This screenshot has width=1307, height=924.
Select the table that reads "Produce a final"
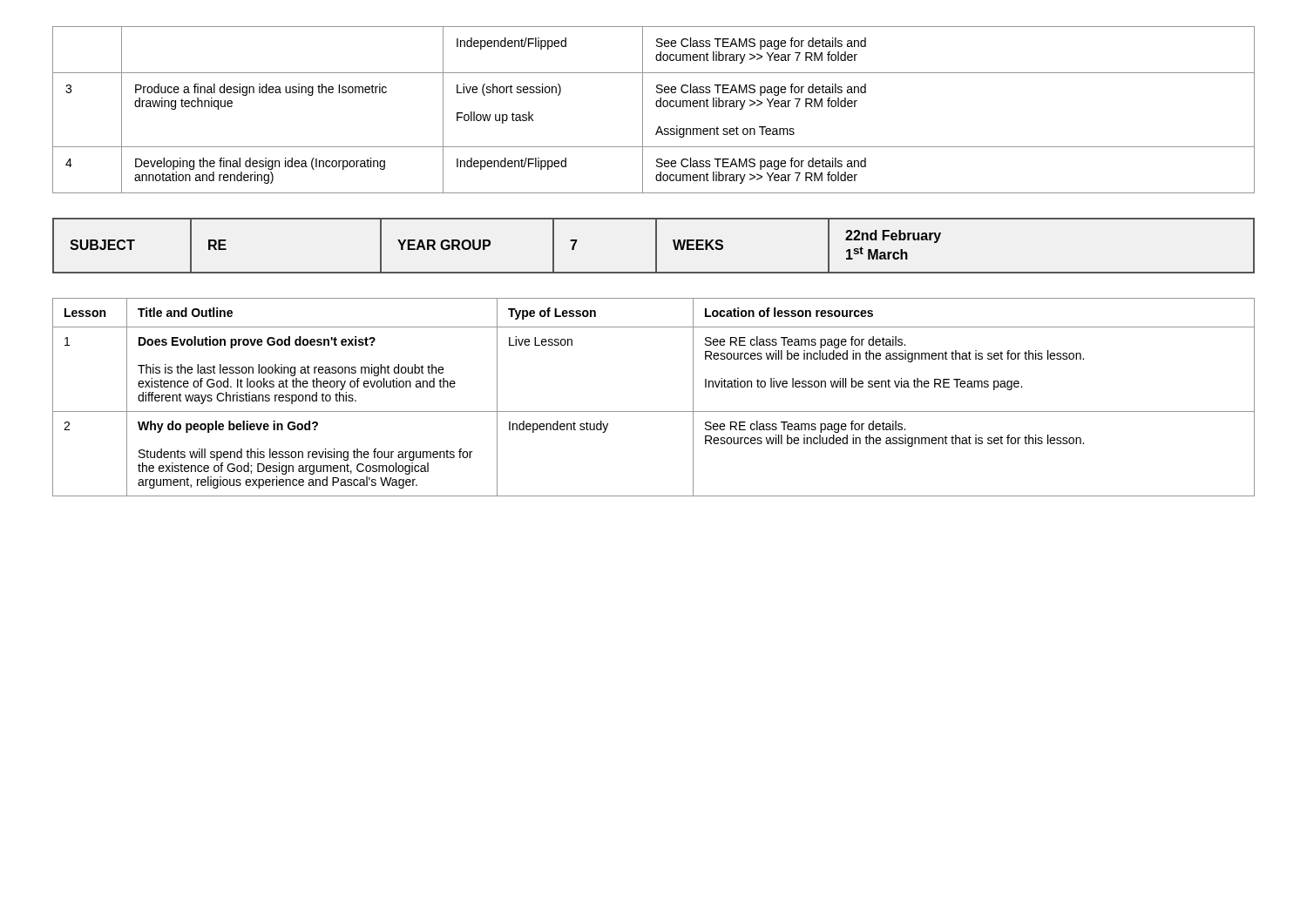(x=654, y=110)
